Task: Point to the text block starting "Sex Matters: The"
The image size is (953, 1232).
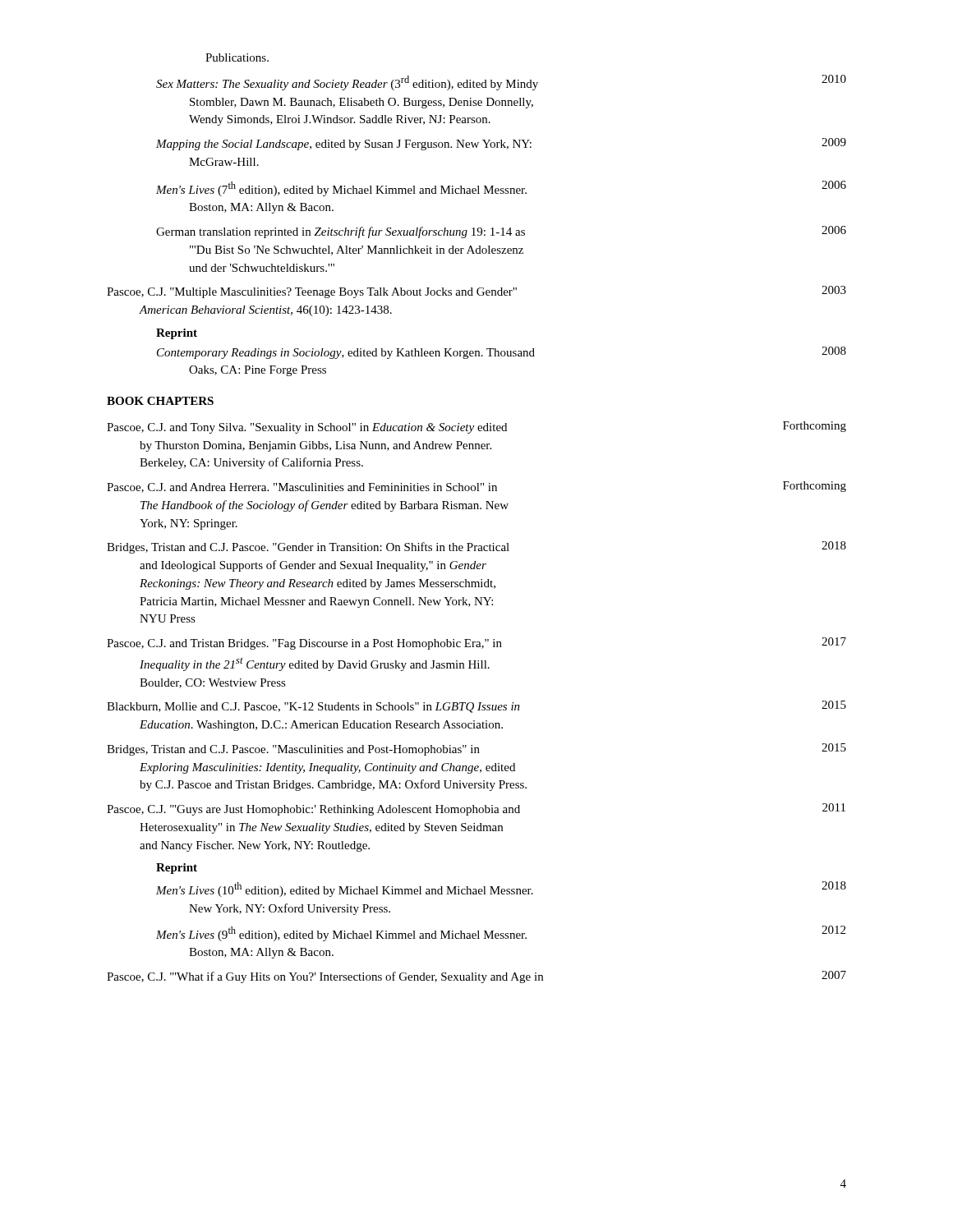Action: tap(476, 101)
